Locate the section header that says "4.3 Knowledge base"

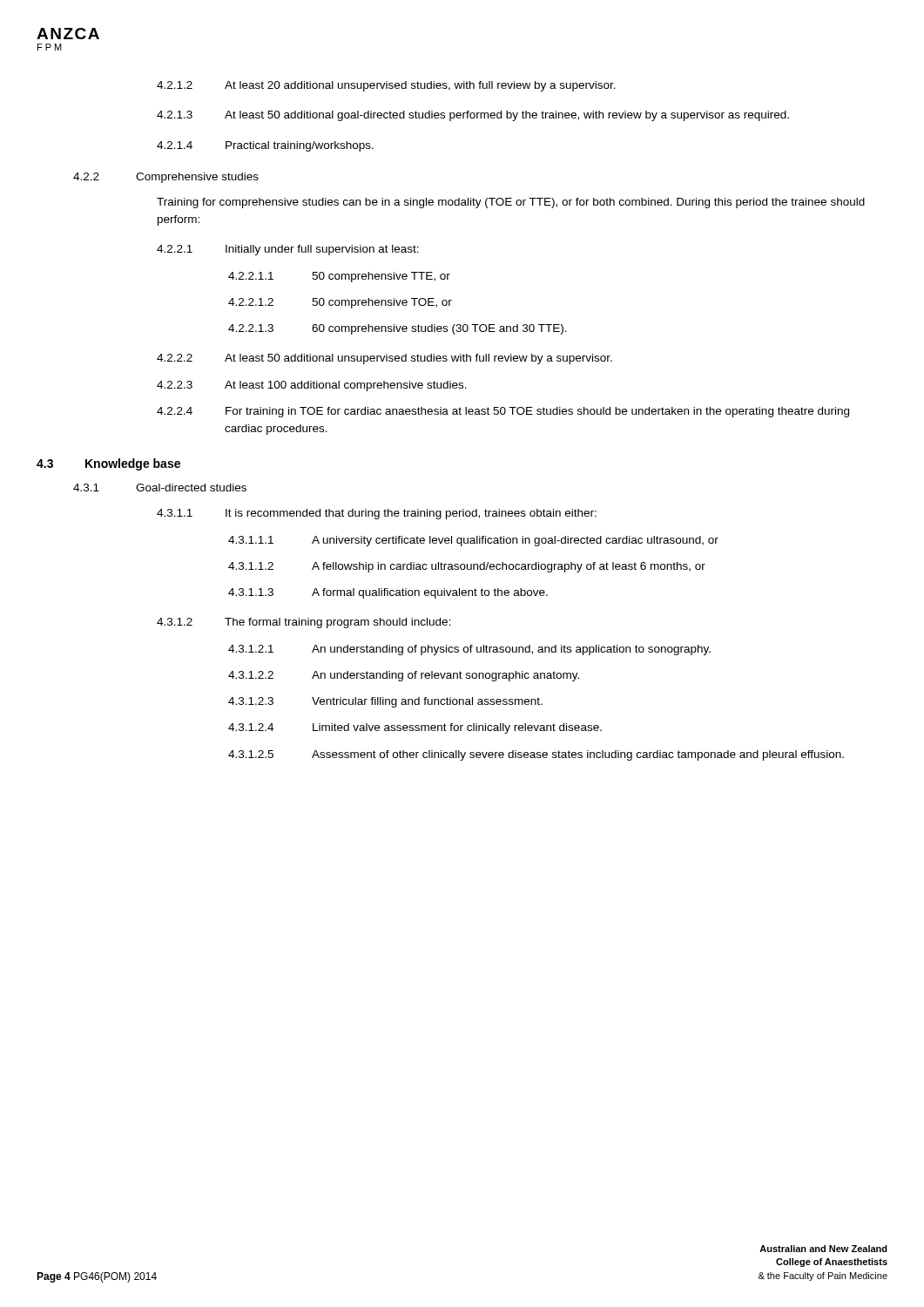pos(109,464)
